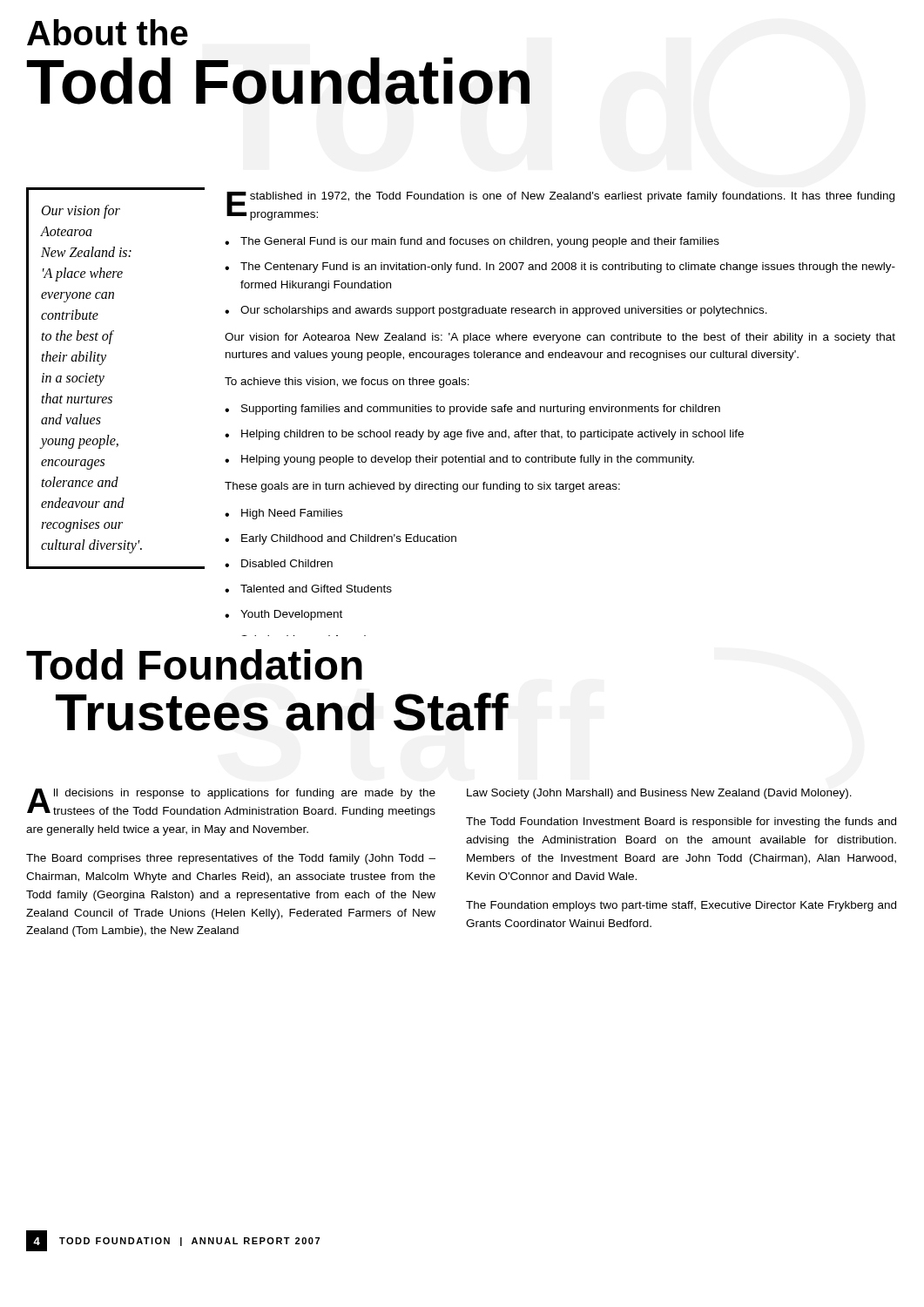Where is the passage that starts "Talented and Gifted"?
The height and width of the screenshot is (1307, 924).
[x=316, y=588]
